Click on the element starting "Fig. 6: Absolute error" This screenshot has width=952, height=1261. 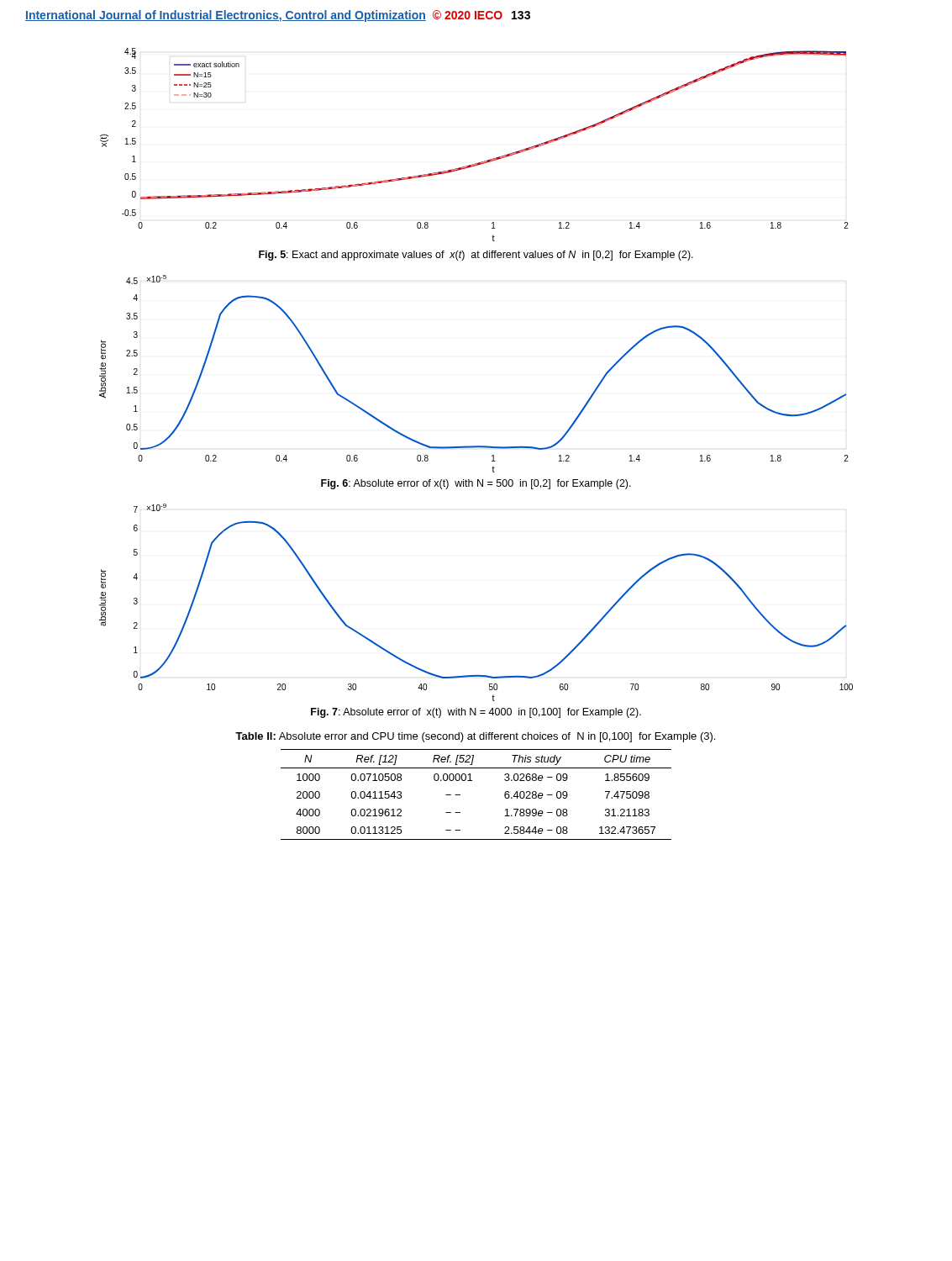tap(476, 483)
